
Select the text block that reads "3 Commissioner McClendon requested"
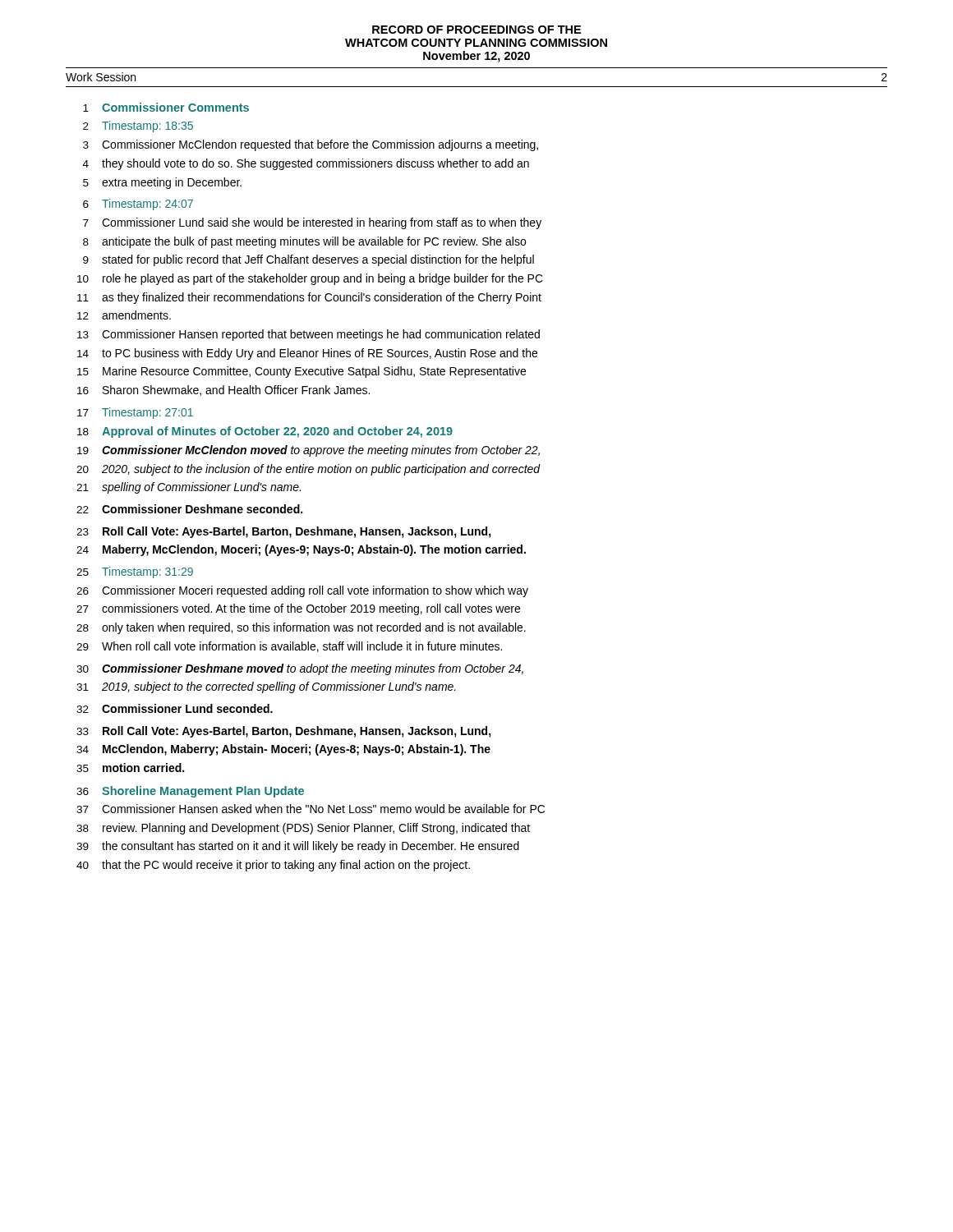click(x=476, y=164)
